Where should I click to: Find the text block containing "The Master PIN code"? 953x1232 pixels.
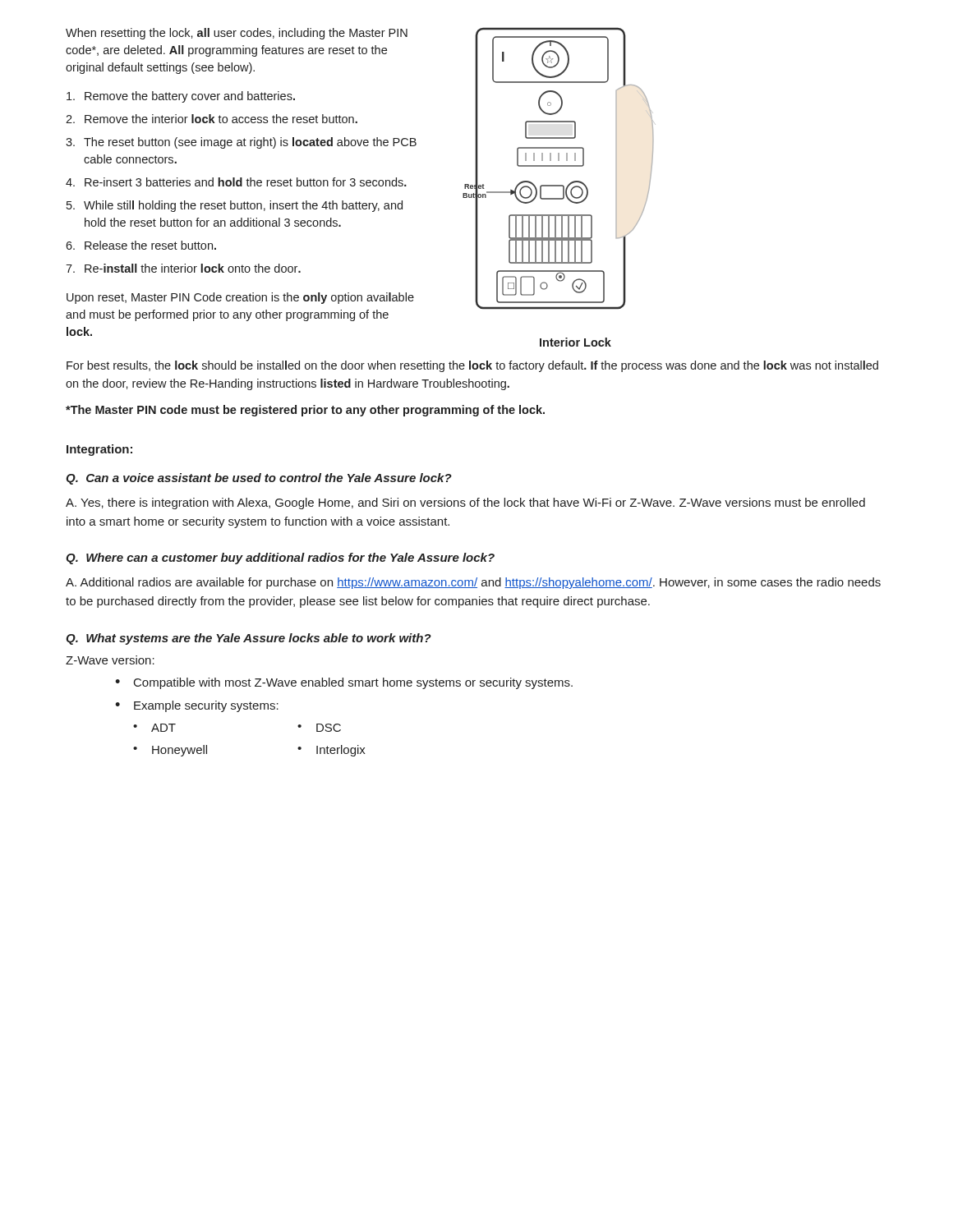click(306, 409)
